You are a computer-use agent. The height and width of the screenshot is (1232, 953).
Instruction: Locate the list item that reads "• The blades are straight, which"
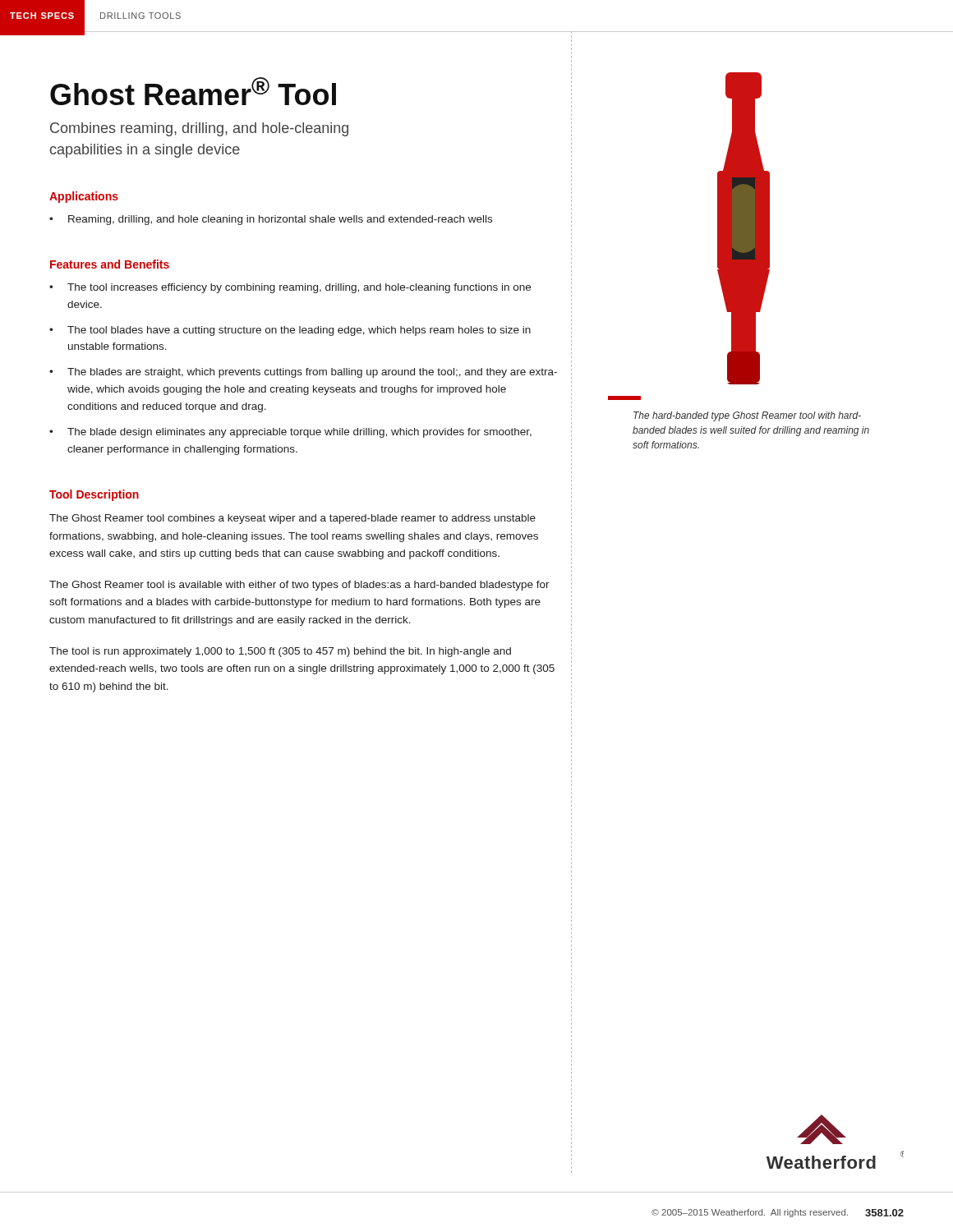pyautogui.click(x=304, y=390)
